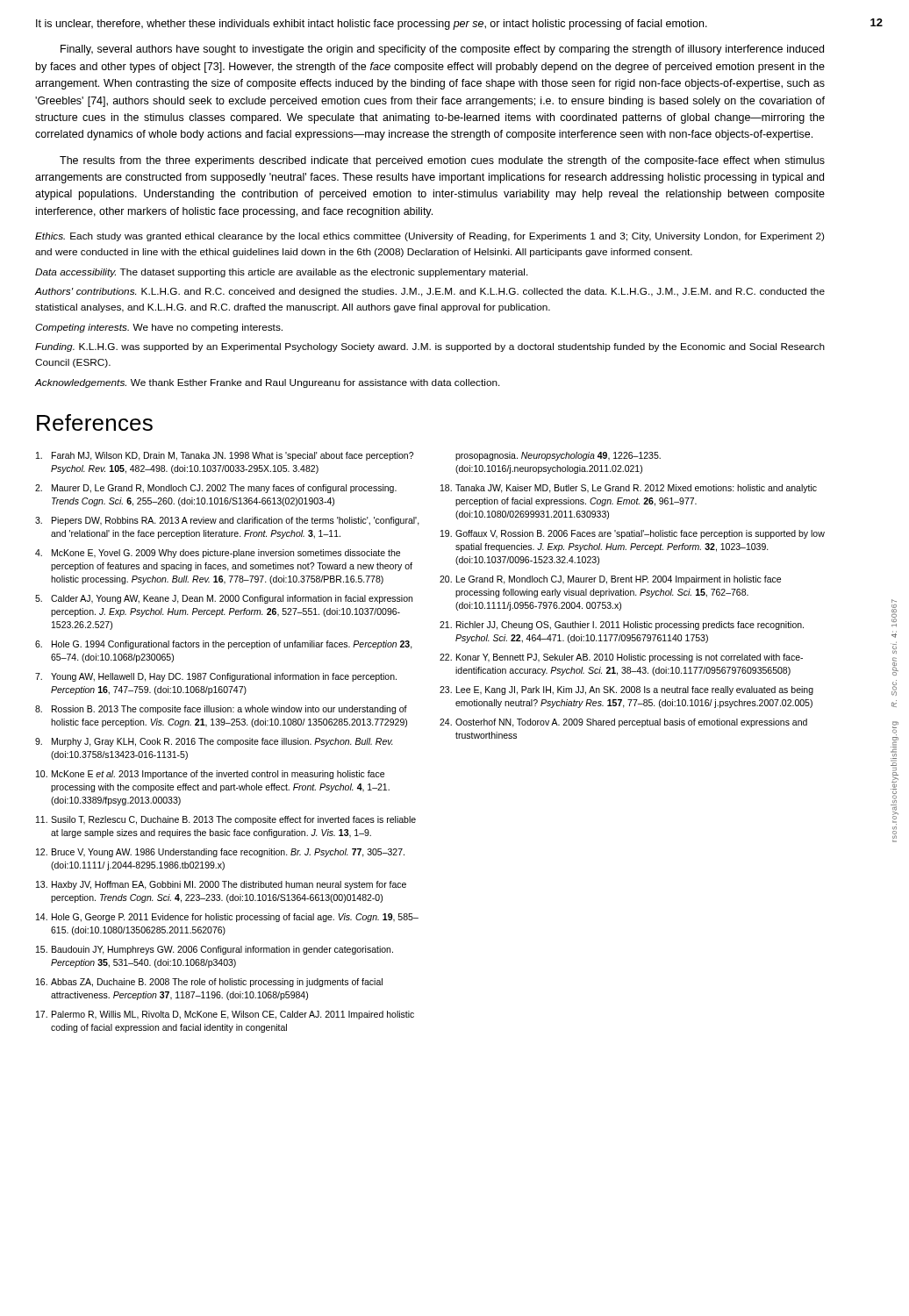The image size is (909, 1316).
Task: Find the block on this page that starts "15. Baudouin JY, Humphreys GW. 2006 Configural information"
Action: [x=228, y=957]
